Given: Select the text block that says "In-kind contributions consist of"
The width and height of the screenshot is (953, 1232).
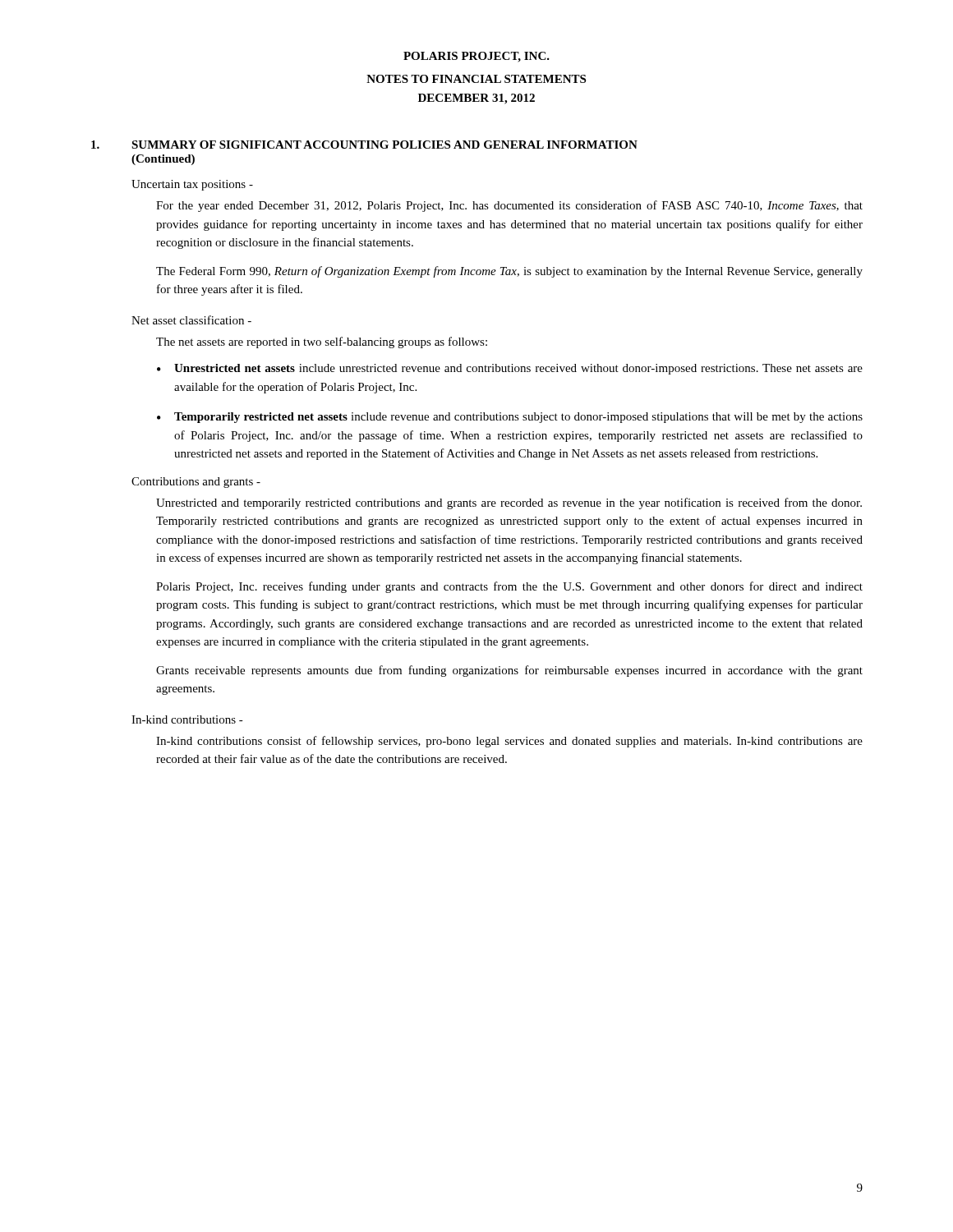Looking at the screenshot, I should (x=509, y=750).
